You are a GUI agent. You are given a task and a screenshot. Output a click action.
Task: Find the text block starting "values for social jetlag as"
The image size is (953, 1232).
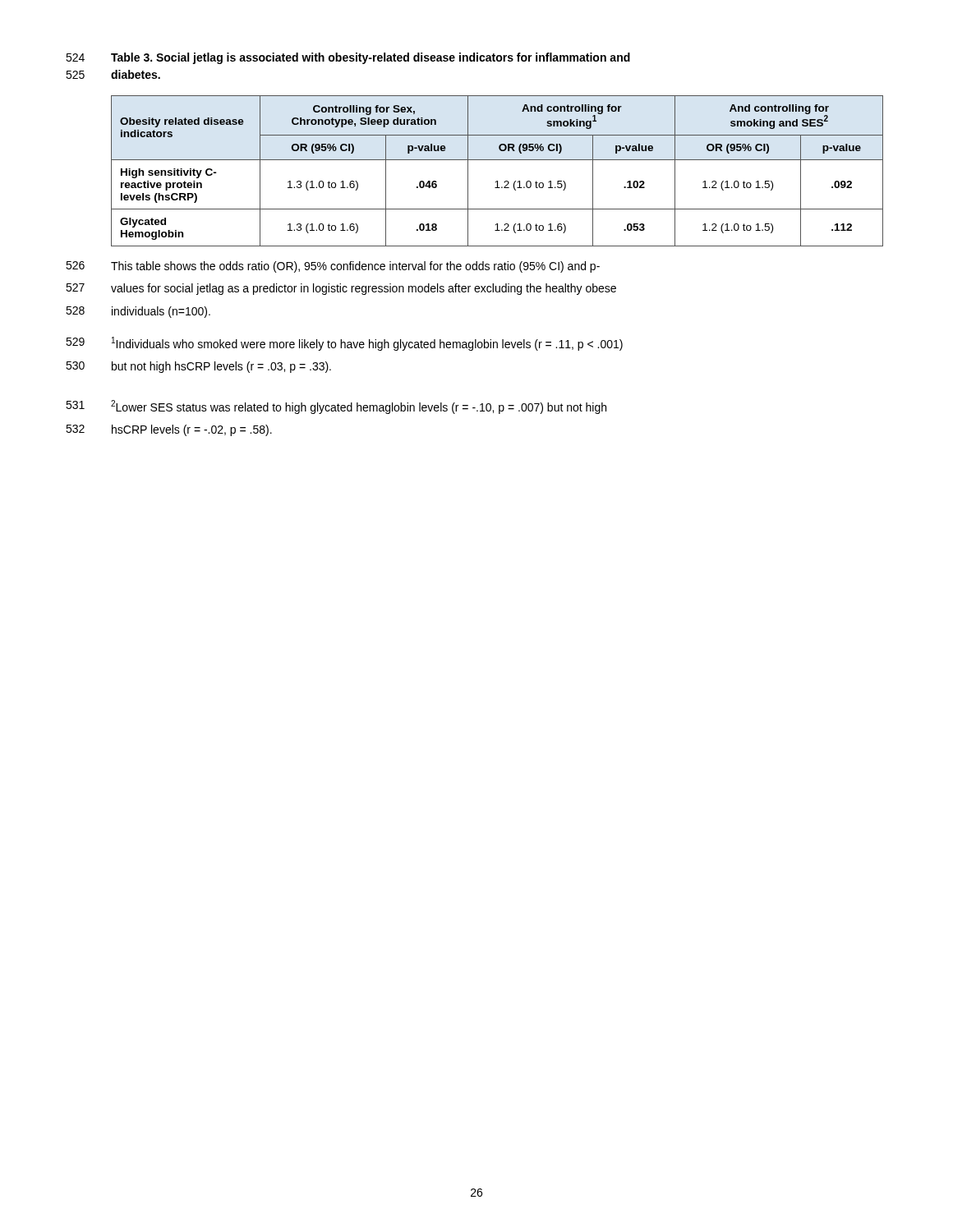364,288
